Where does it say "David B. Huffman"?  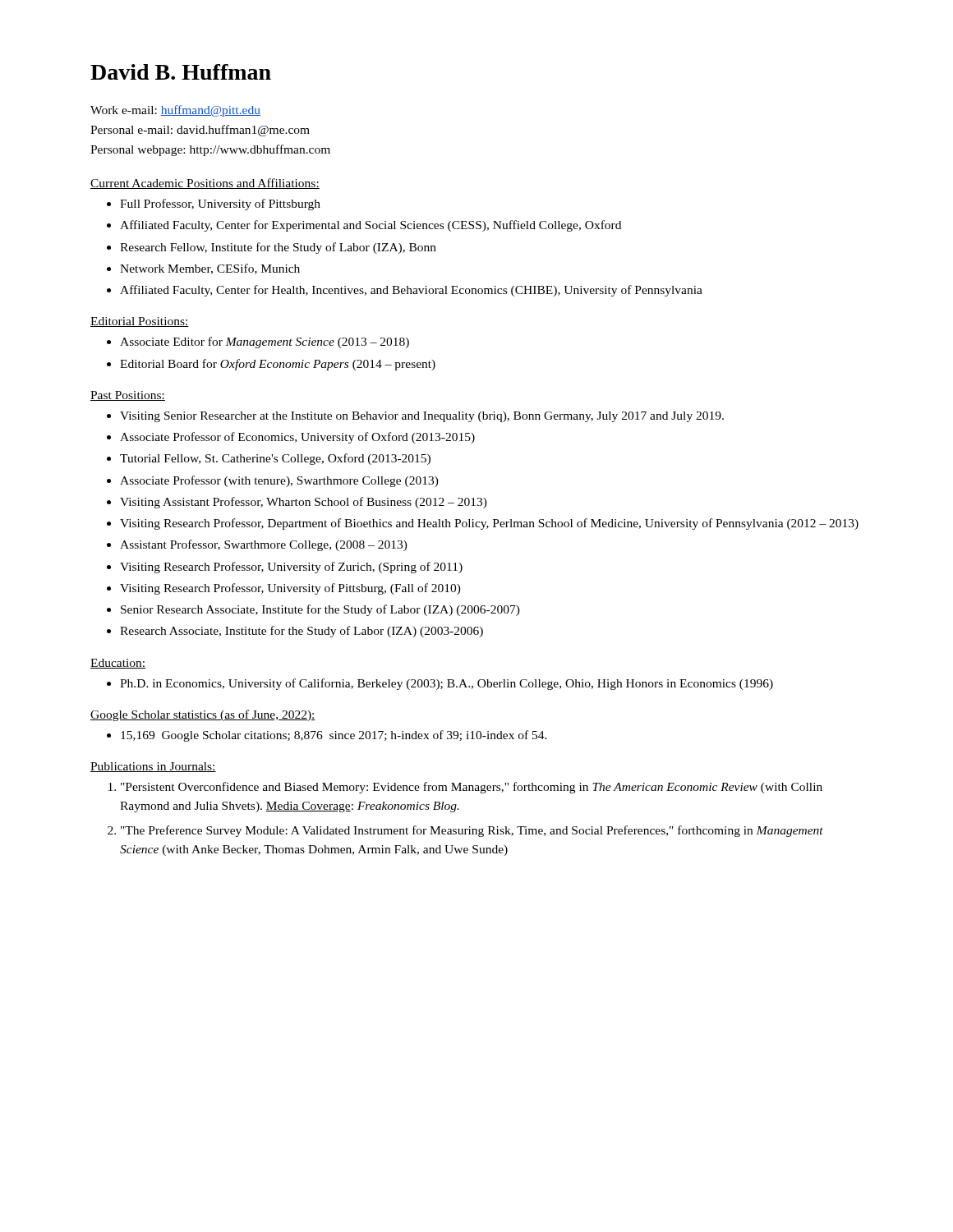click(x=181, y=72)
